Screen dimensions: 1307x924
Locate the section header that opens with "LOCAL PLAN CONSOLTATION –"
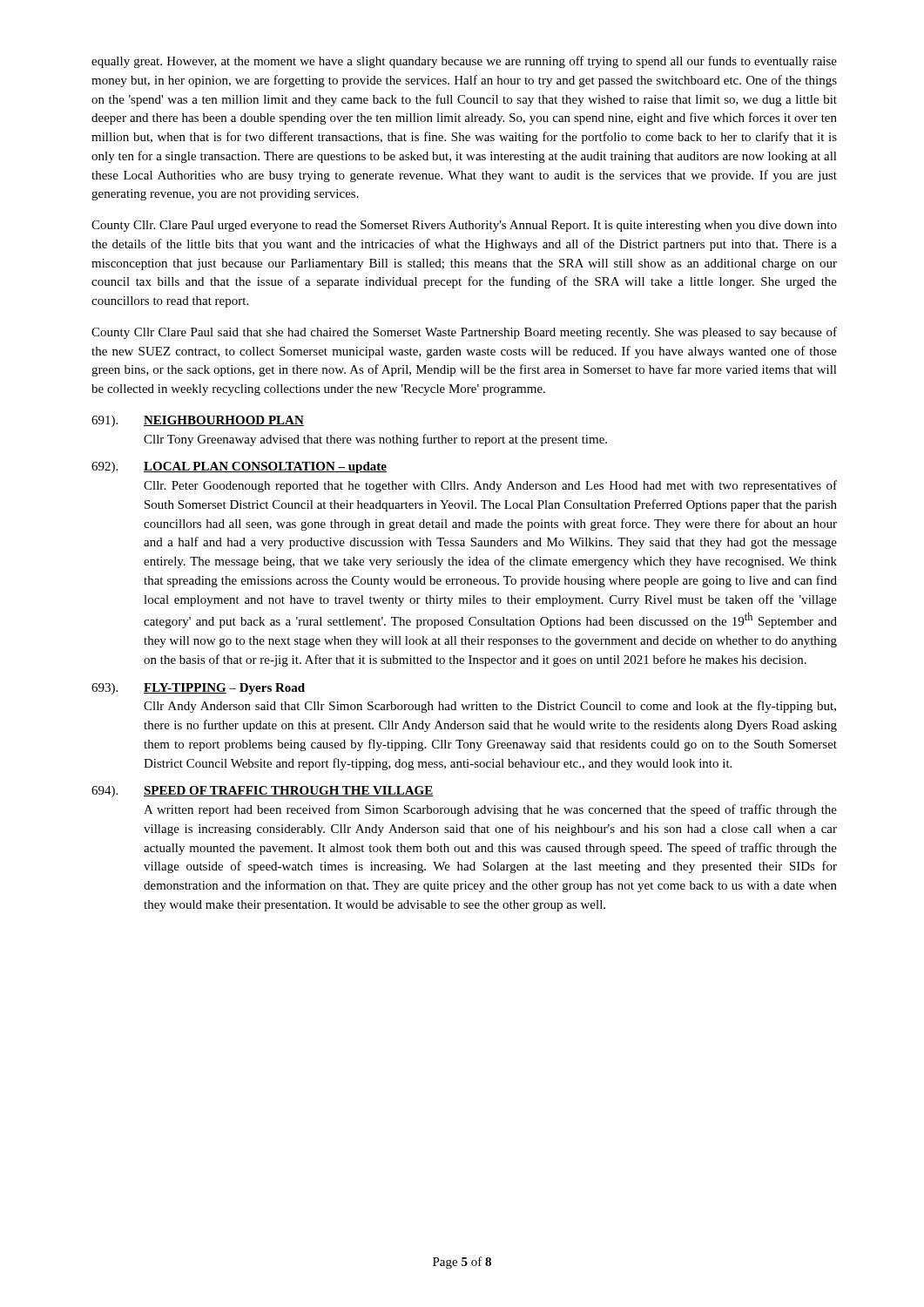265,466
